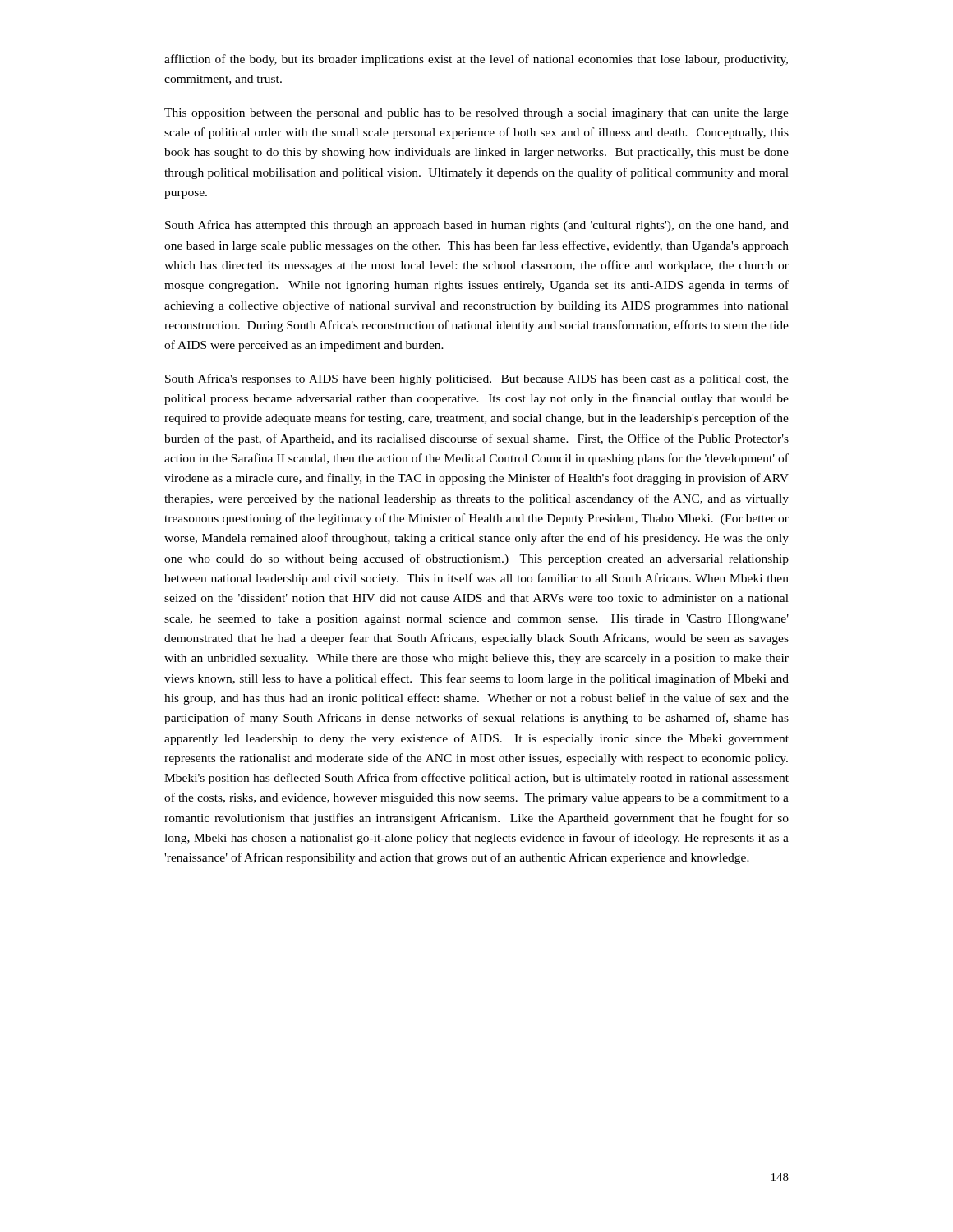Click on the text block that reads "affliction of the body,"
The height and width of the screenshot is (1232, 953).
pyautogui.click(x=476, y=69)
